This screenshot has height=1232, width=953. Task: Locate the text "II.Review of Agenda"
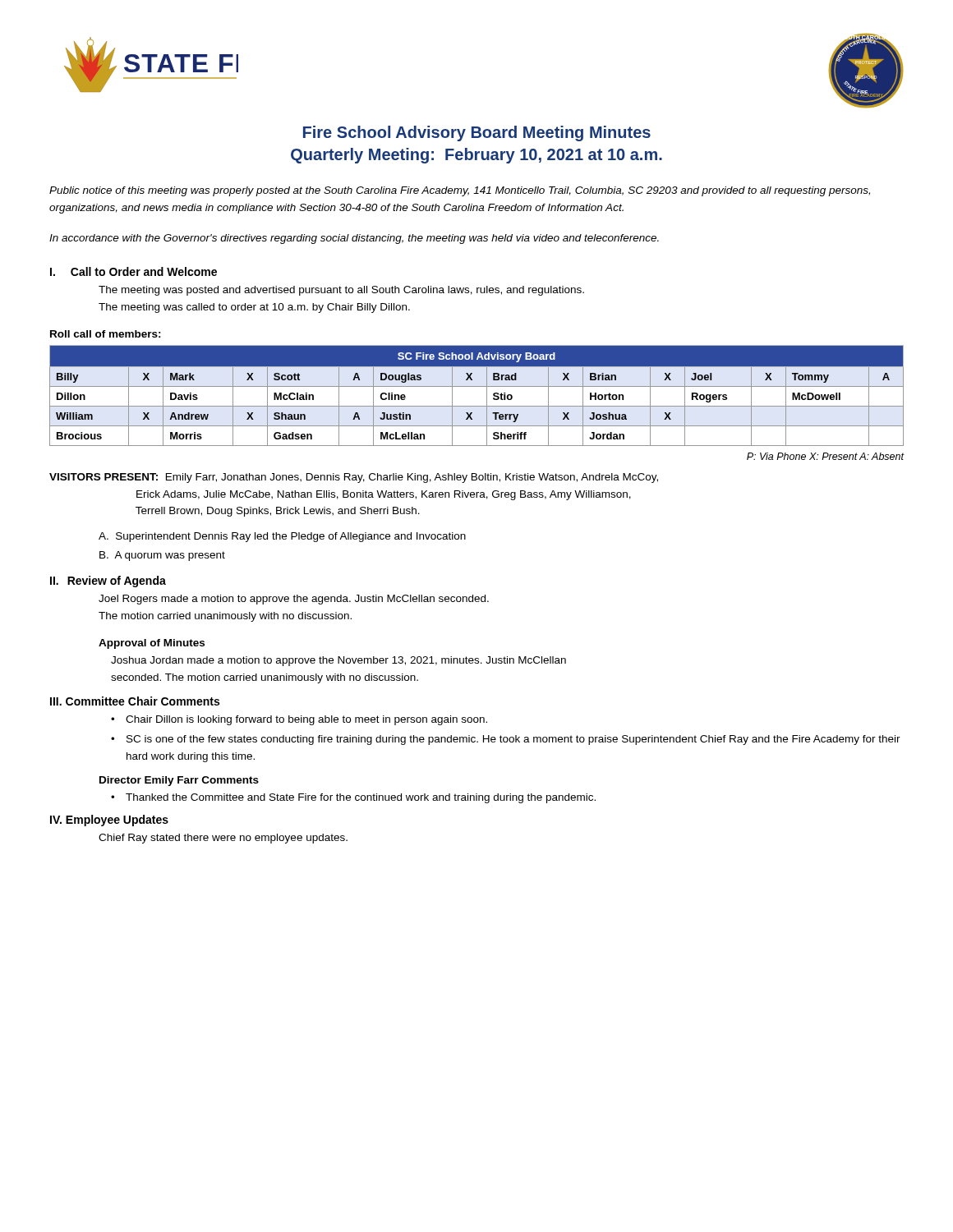click(x=107, y=581)
